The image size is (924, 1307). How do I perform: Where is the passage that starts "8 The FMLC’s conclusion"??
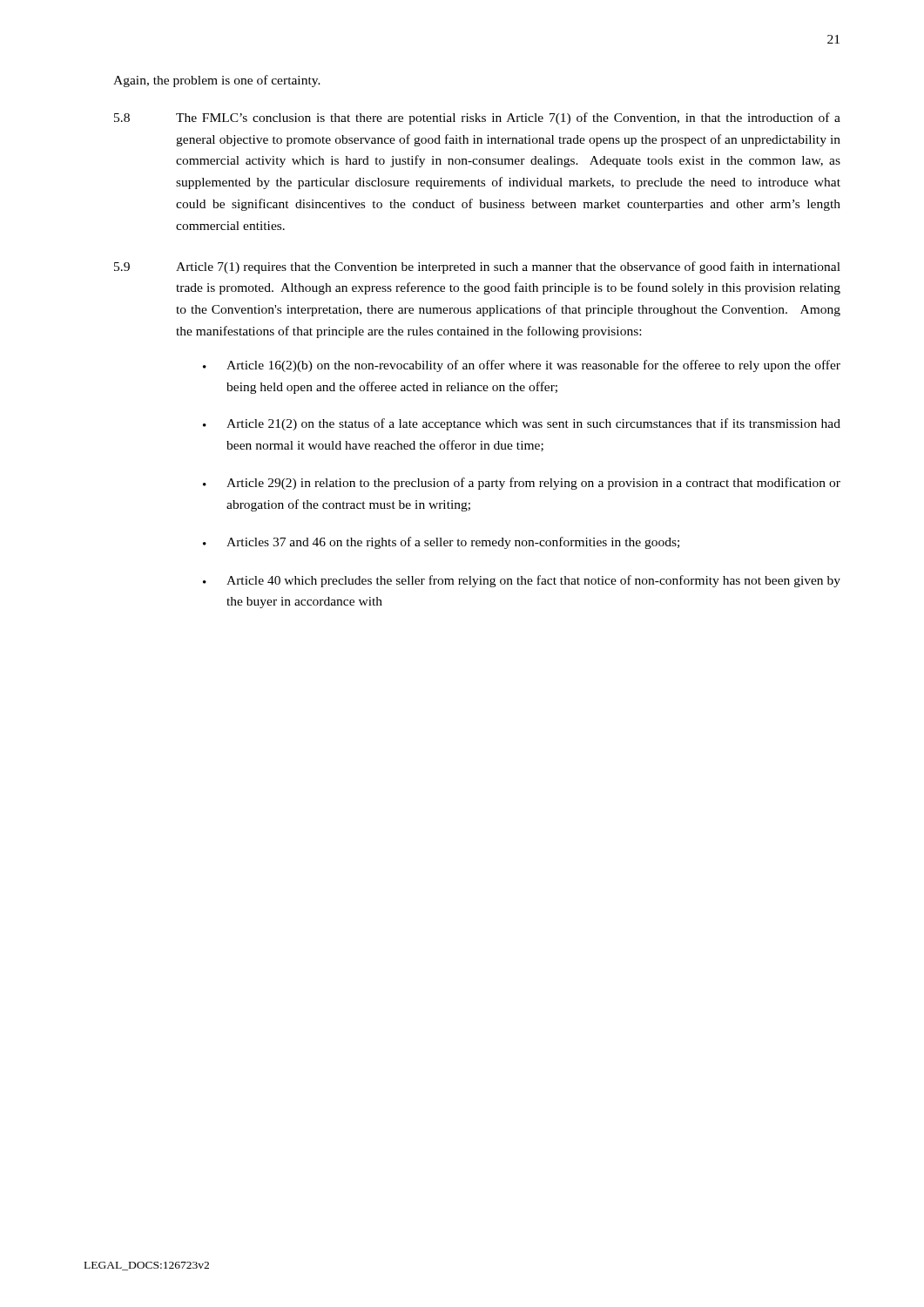pos(477,172)
